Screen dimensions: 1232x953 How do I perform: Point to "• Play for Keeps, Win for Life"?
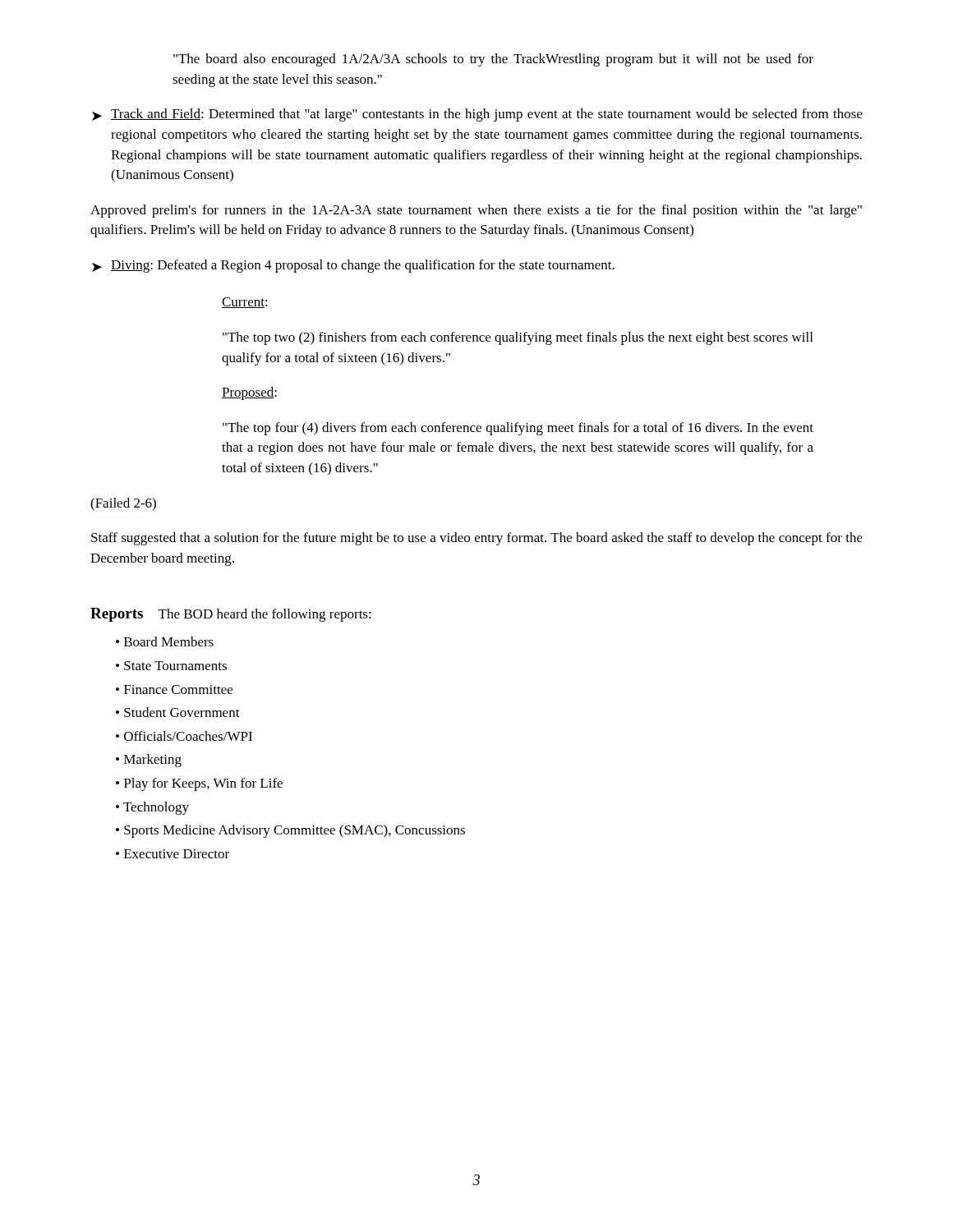199,783
